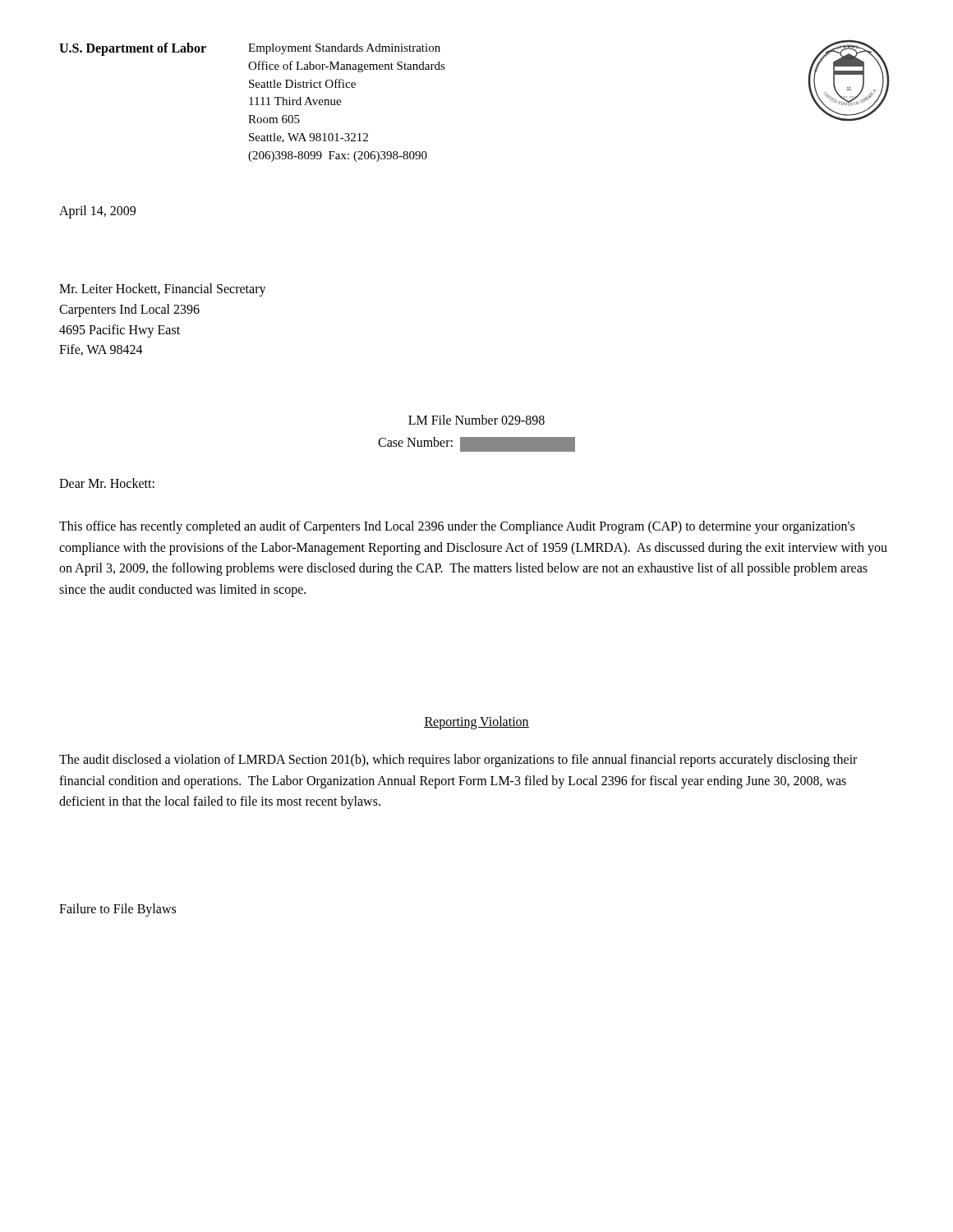Point to the text block starting "This office has recently completed an"

coord(473,558)
